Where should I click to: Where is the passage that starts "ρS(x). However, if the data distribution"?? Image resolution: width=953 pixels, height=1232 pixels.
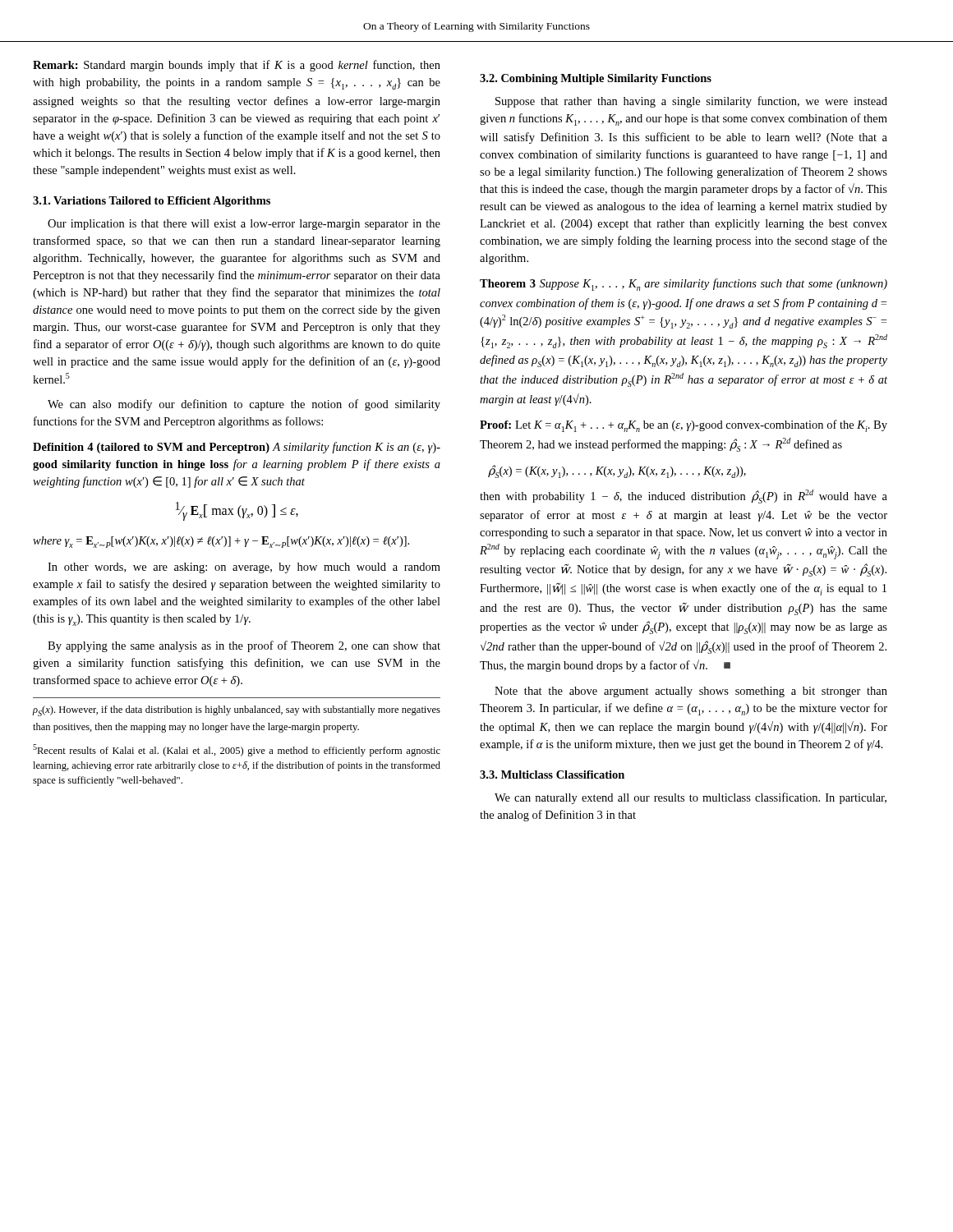pos(237,745)
